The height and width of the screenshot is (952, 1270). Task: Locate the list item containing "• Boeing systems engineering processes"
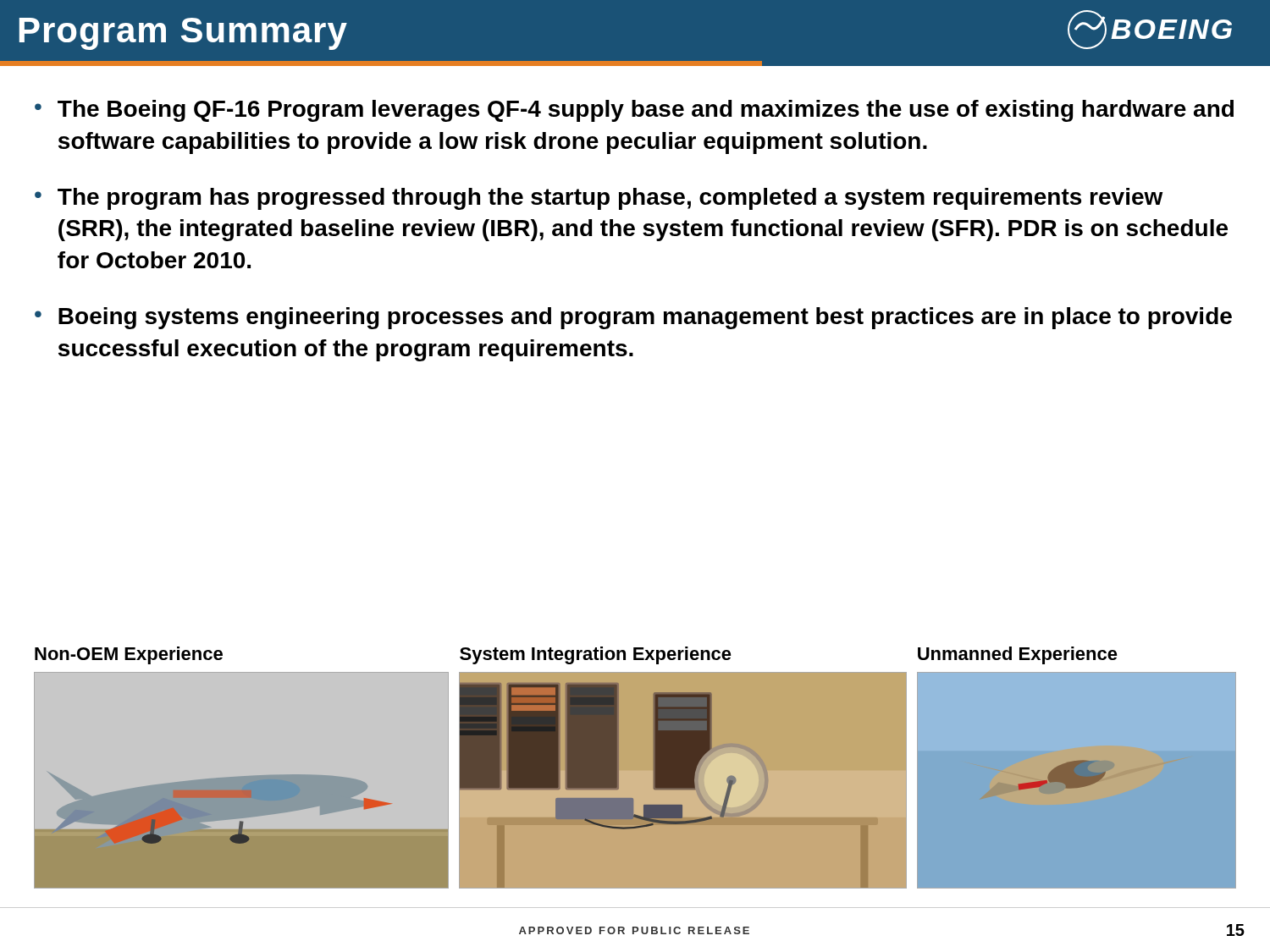pyautogui.click(x=635, y=332)
